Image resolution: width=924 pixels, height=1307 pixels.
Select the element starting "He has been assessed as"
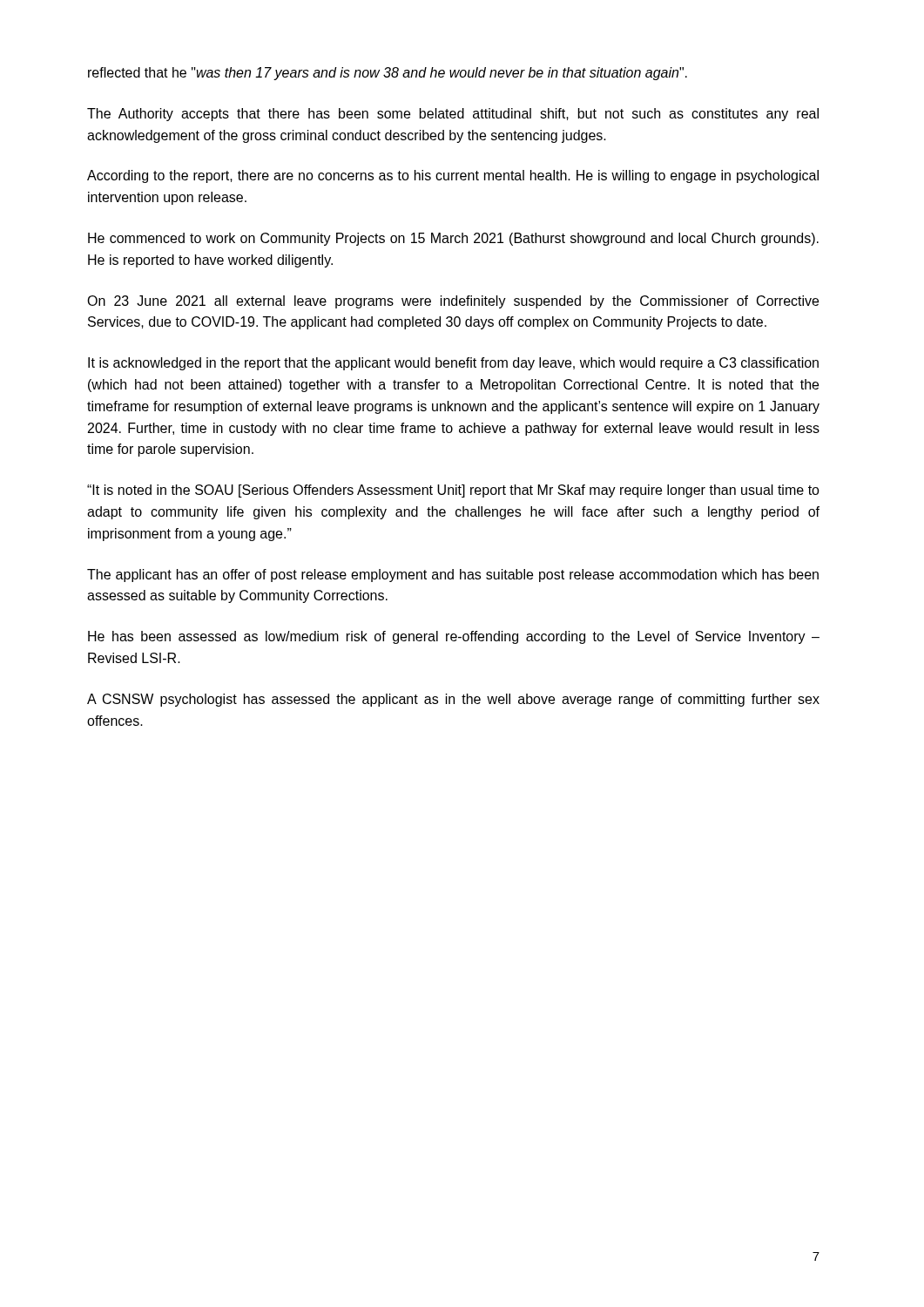pyautogui.click(x=453, y=647)
